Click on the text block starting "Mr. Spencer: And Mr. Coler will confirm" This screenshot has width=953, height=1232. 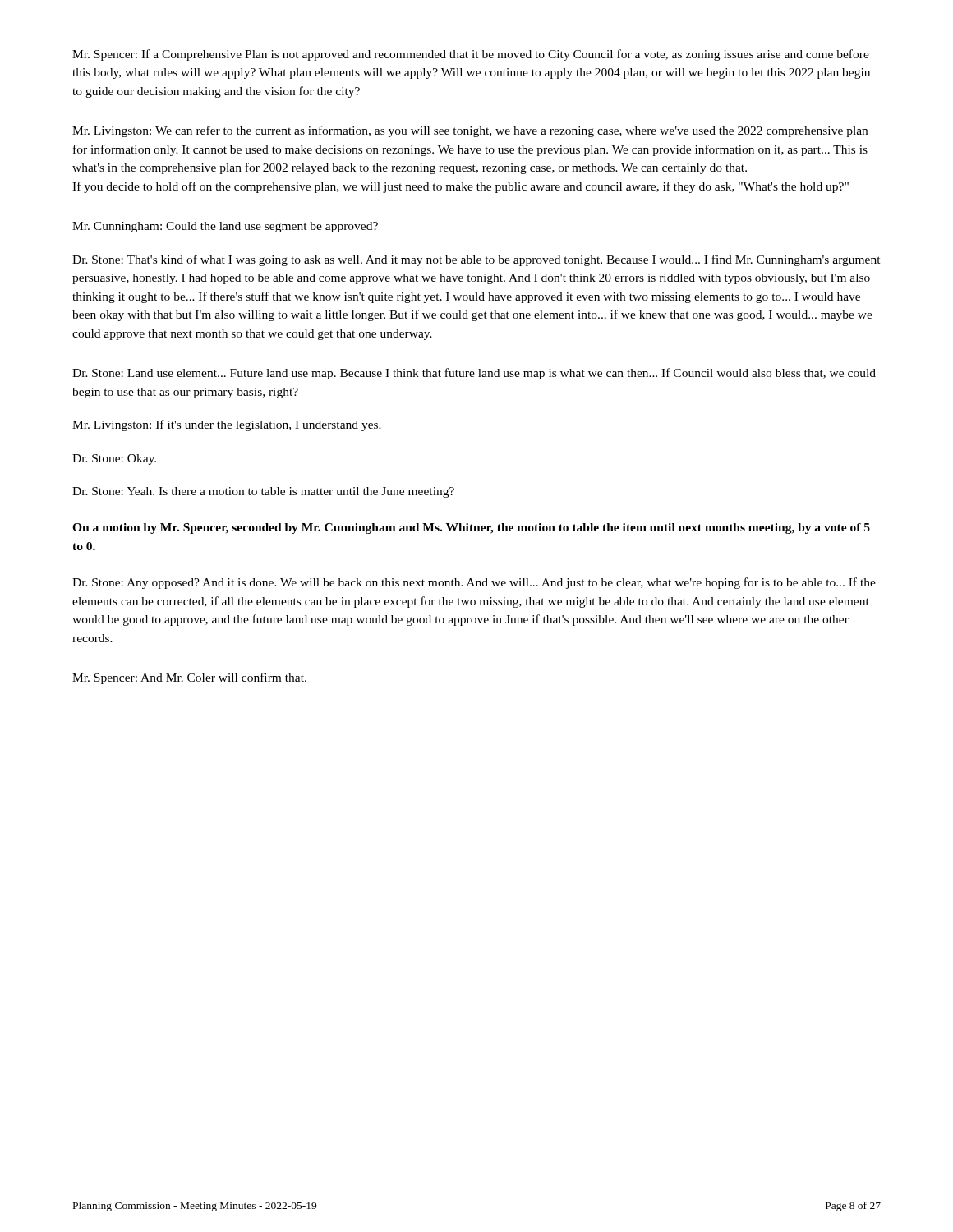pos(190,677)
